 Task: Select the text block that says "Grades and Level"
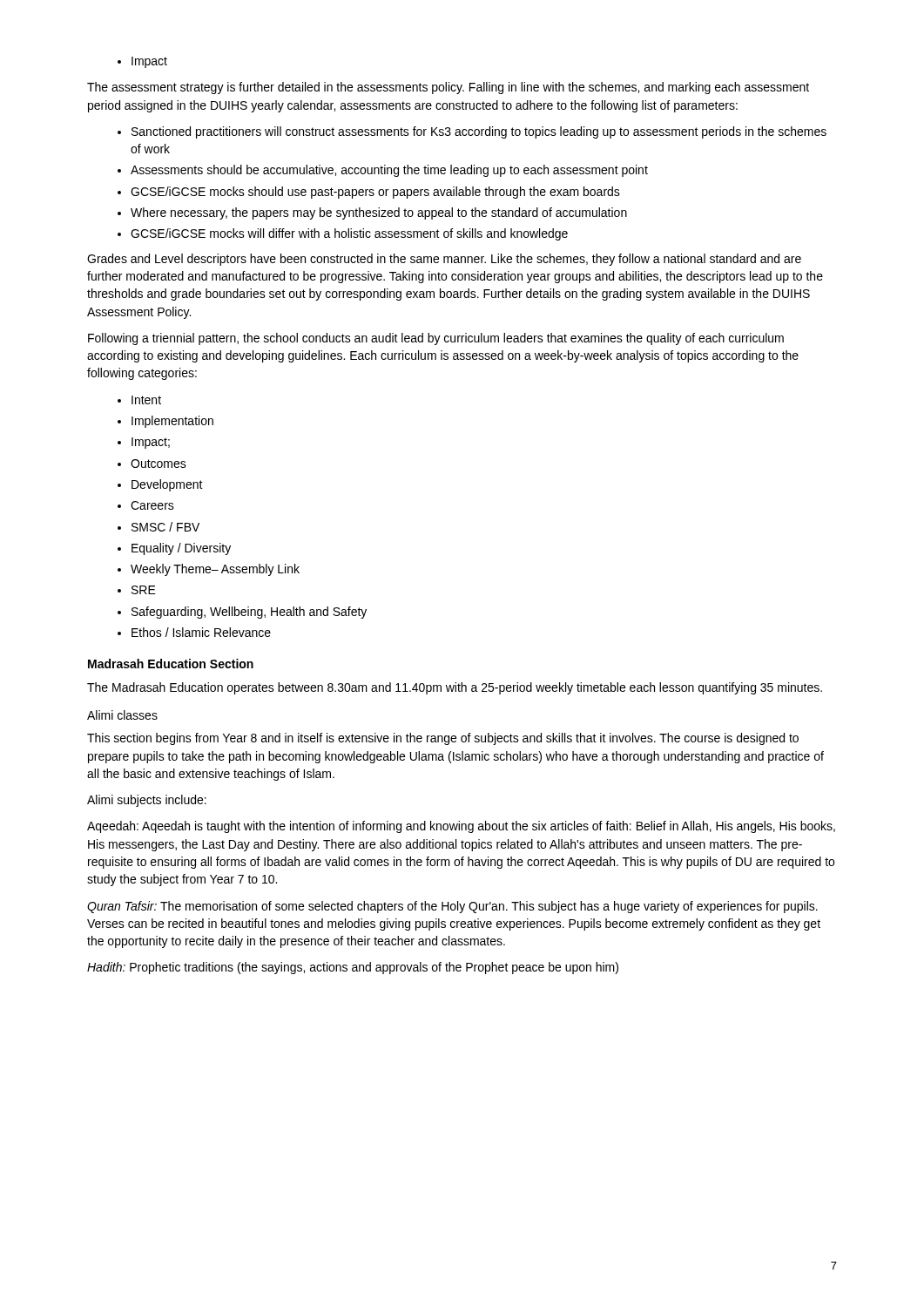coord(462,285)
